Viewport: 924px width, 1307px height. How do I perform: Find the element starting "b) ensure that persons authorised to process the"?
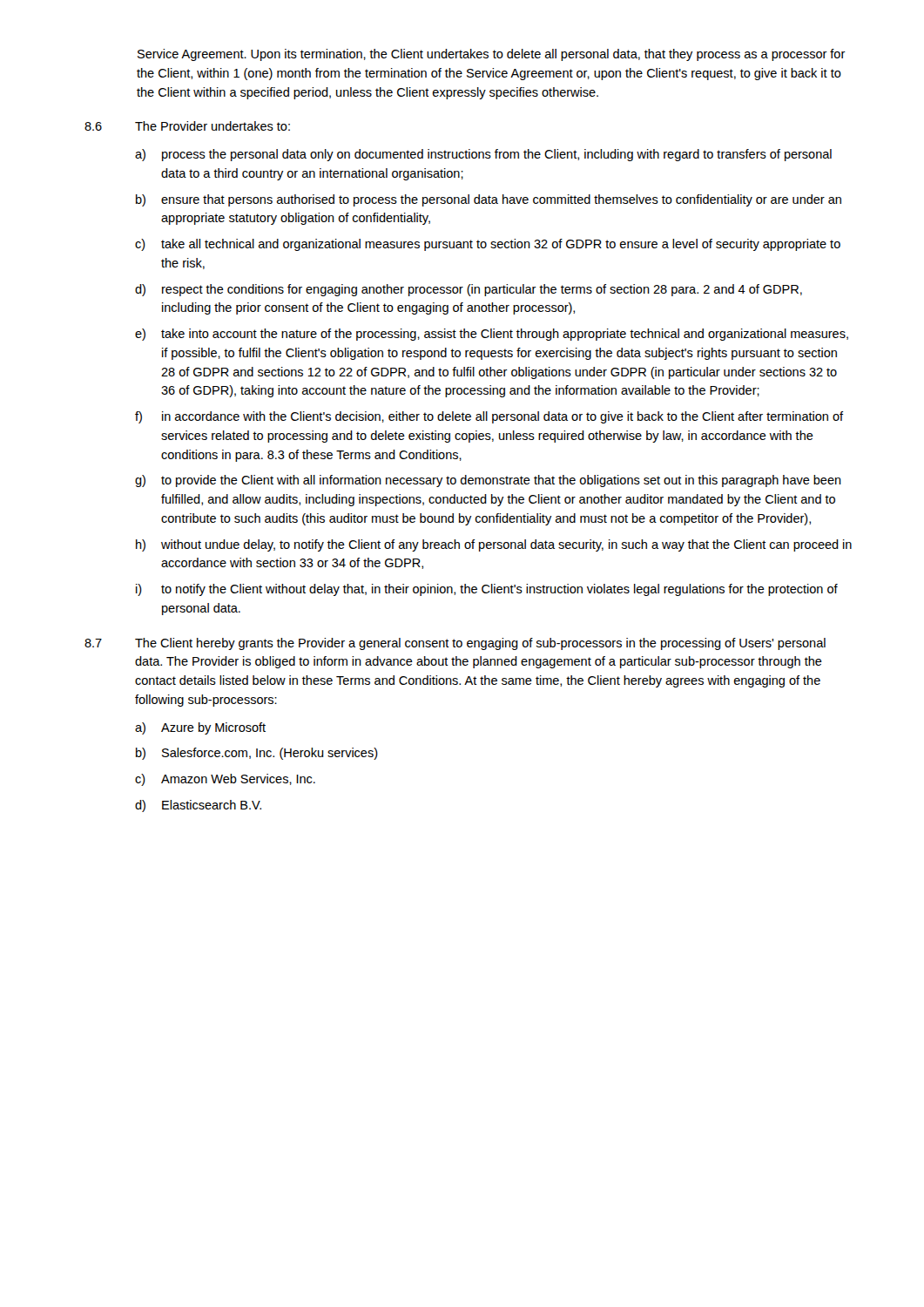click(x=495, y=209)
